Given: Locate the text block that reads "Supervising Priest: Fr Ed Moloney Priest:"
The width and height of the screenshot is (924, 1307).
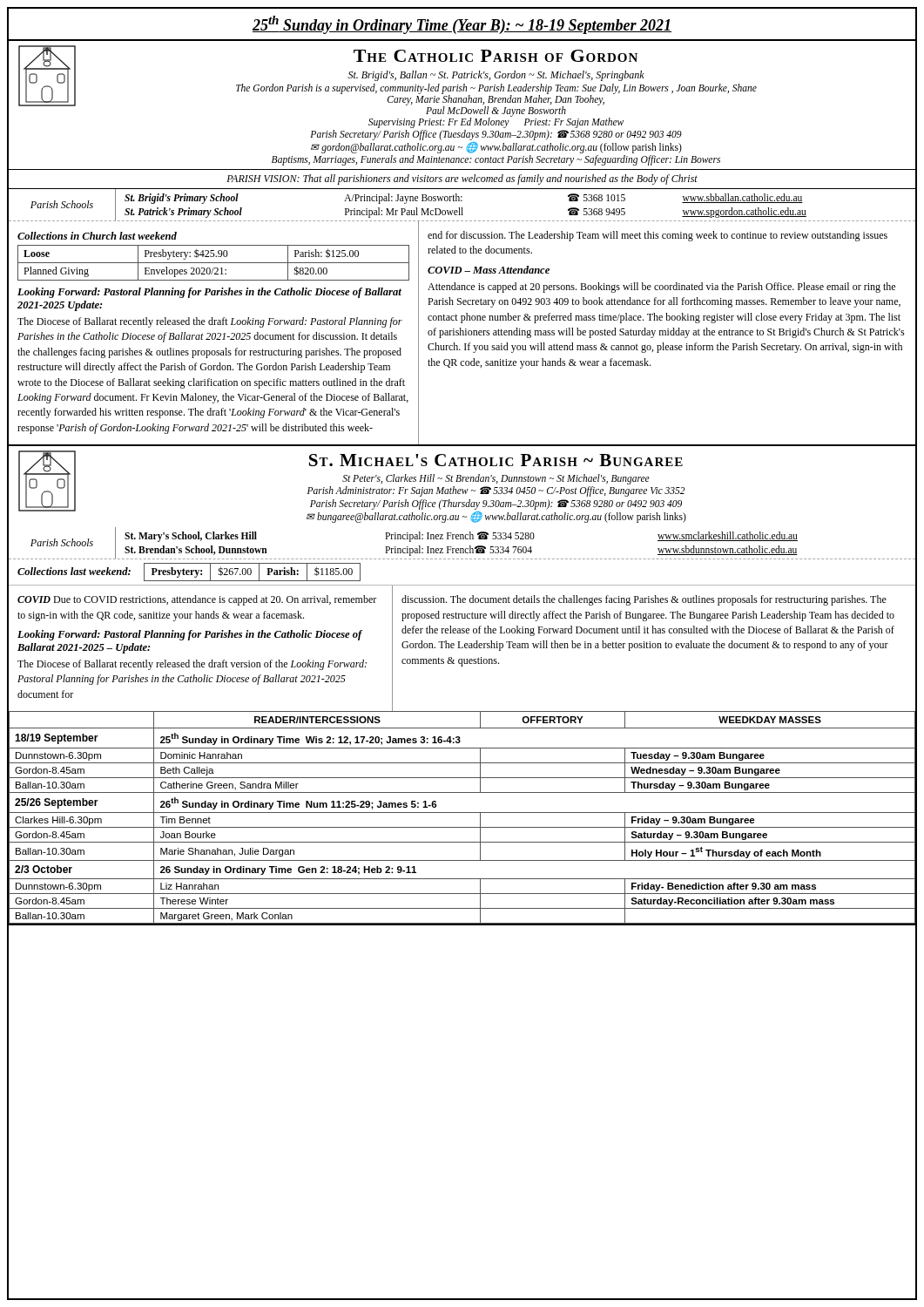Looking at the screenshot, I should click(x=496, y=122).
